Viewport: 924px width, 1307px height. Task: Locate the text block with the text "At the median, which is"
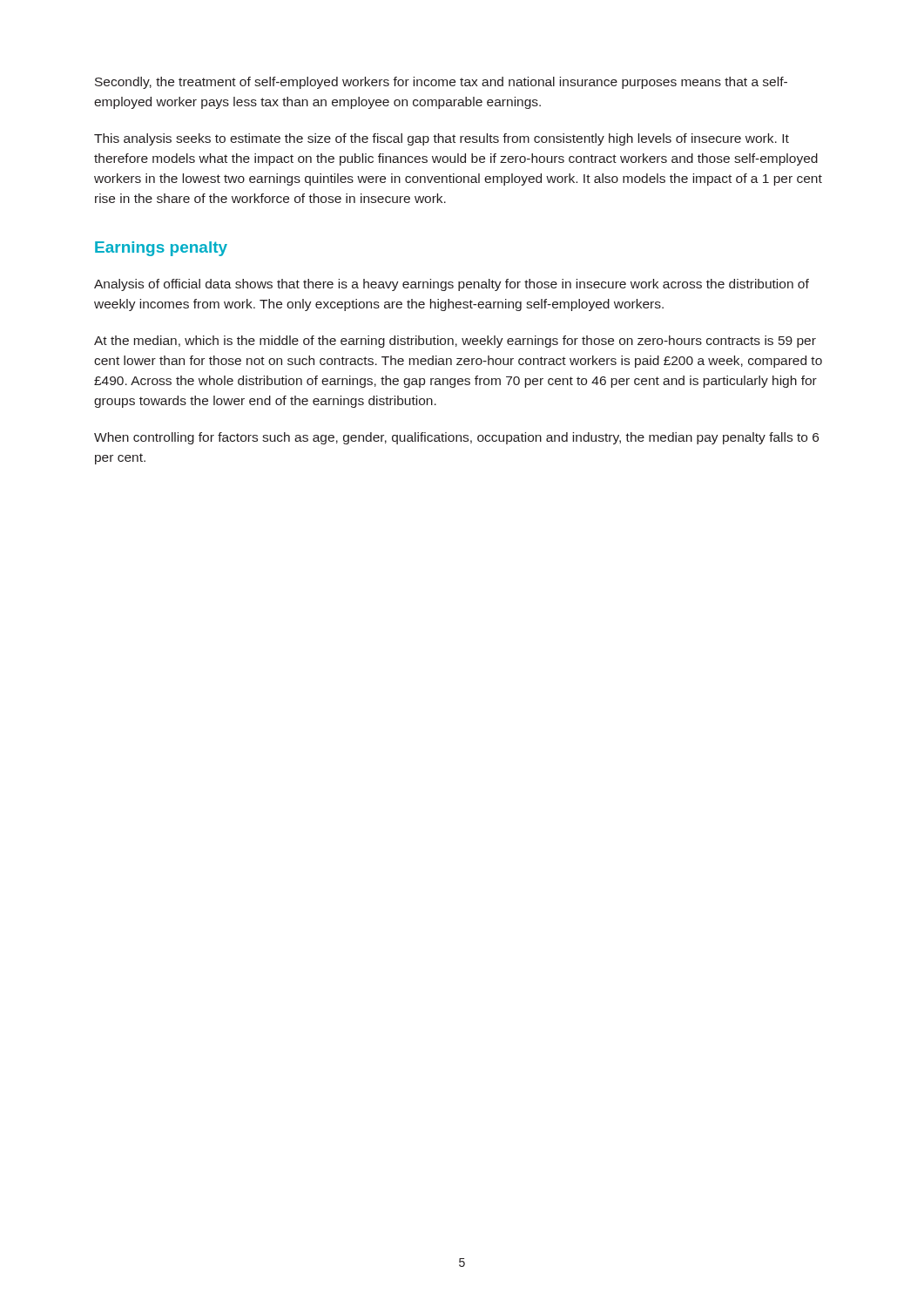point(458,370)
